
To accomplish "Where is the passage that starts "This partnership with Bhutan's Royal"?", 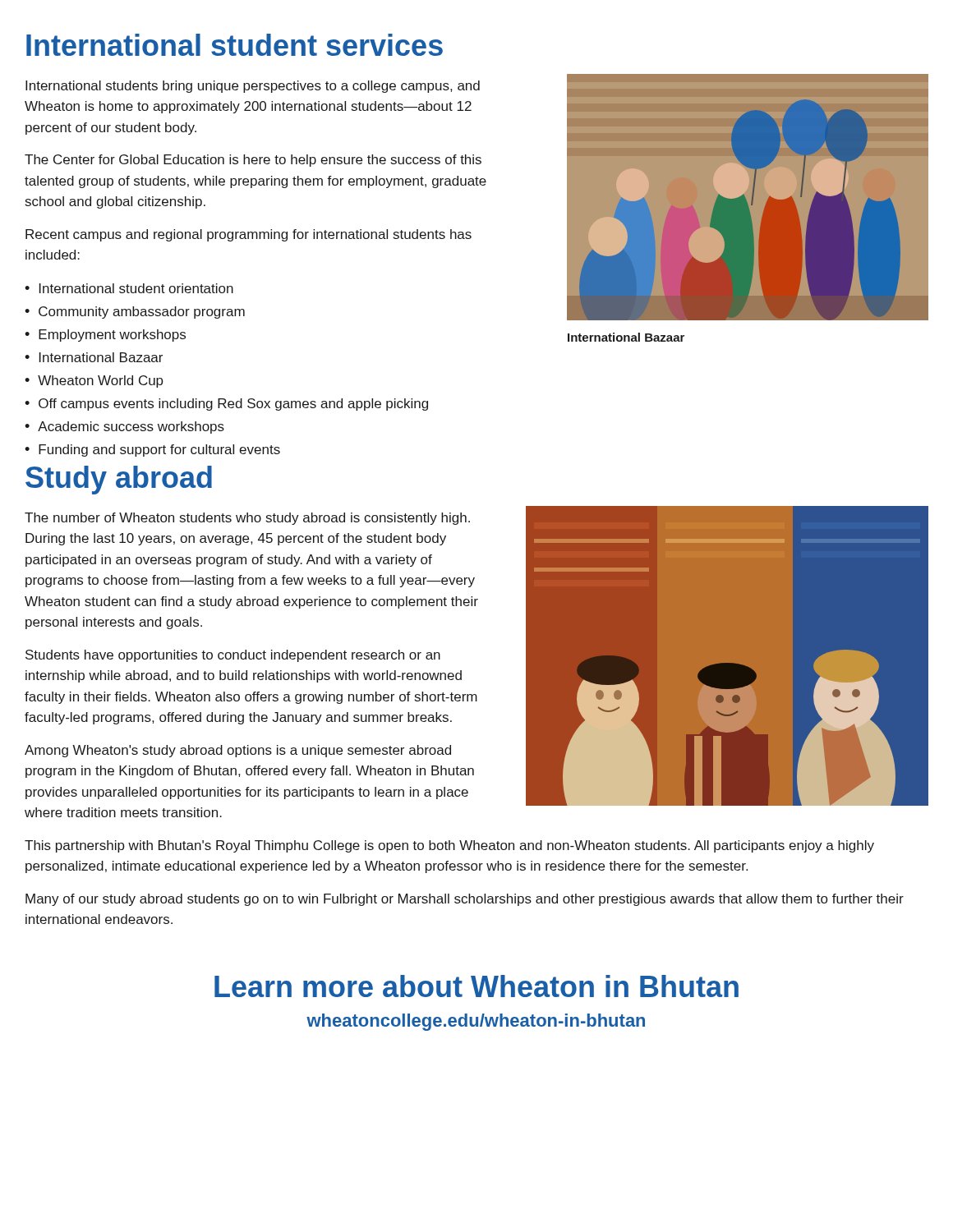I will click(449, 856).
